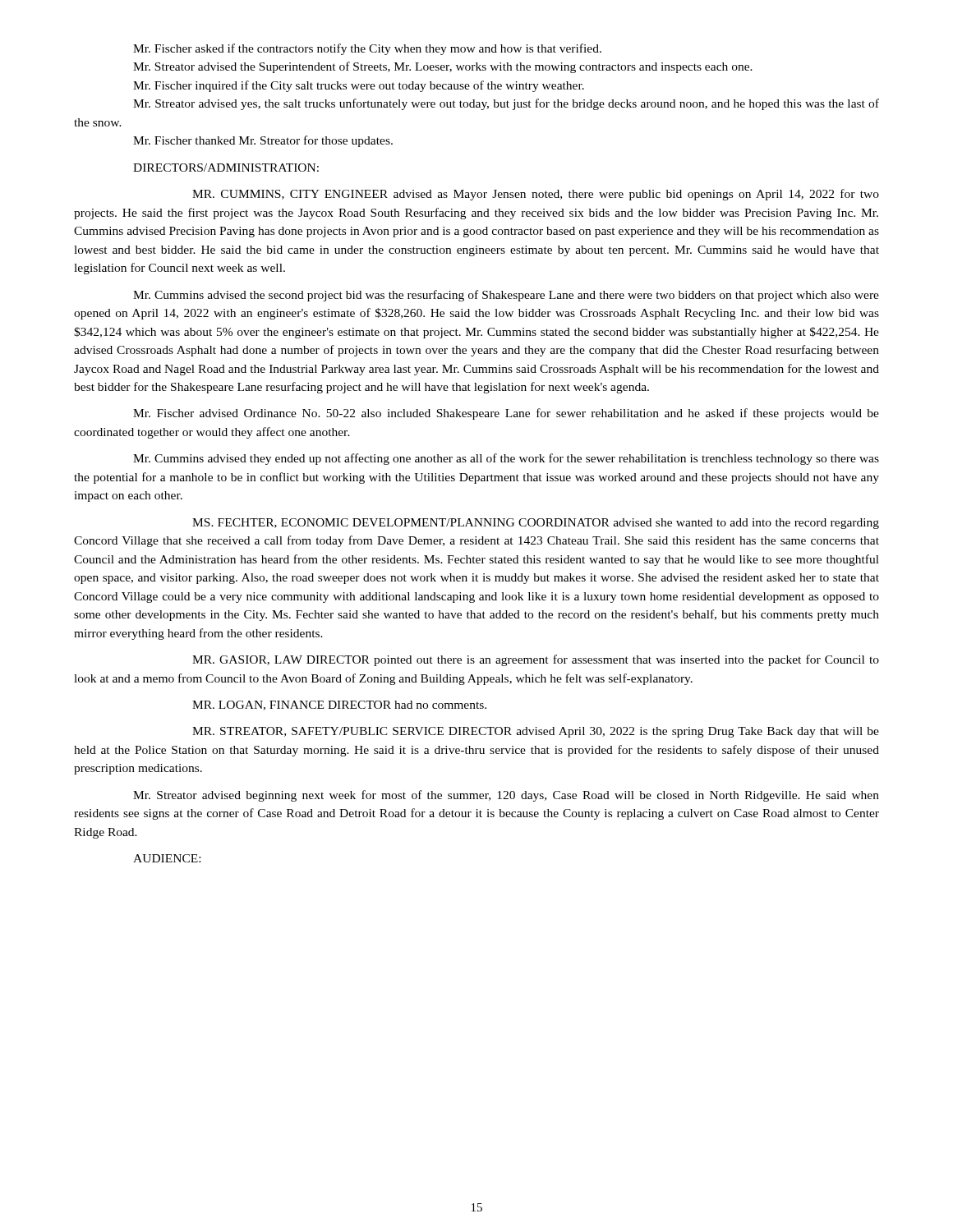This screenshot has width=953, height=1232.
Task: Where is the passage that starts "Mr. Streator advised beginning next"?
Action: pyautogui.click(x=476, y=814)
